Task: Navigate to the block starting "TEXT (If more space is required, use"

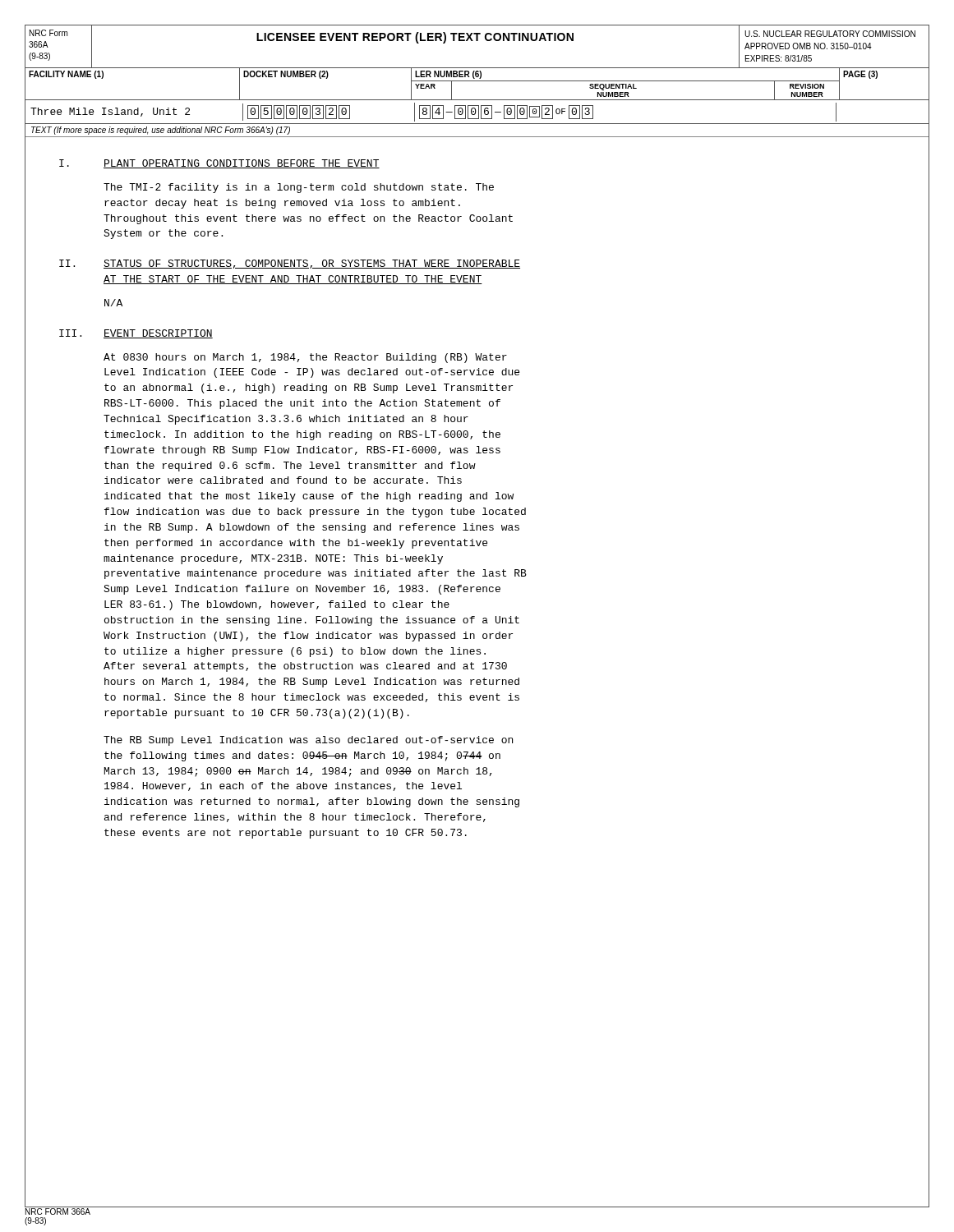Action: pos(160,130)
